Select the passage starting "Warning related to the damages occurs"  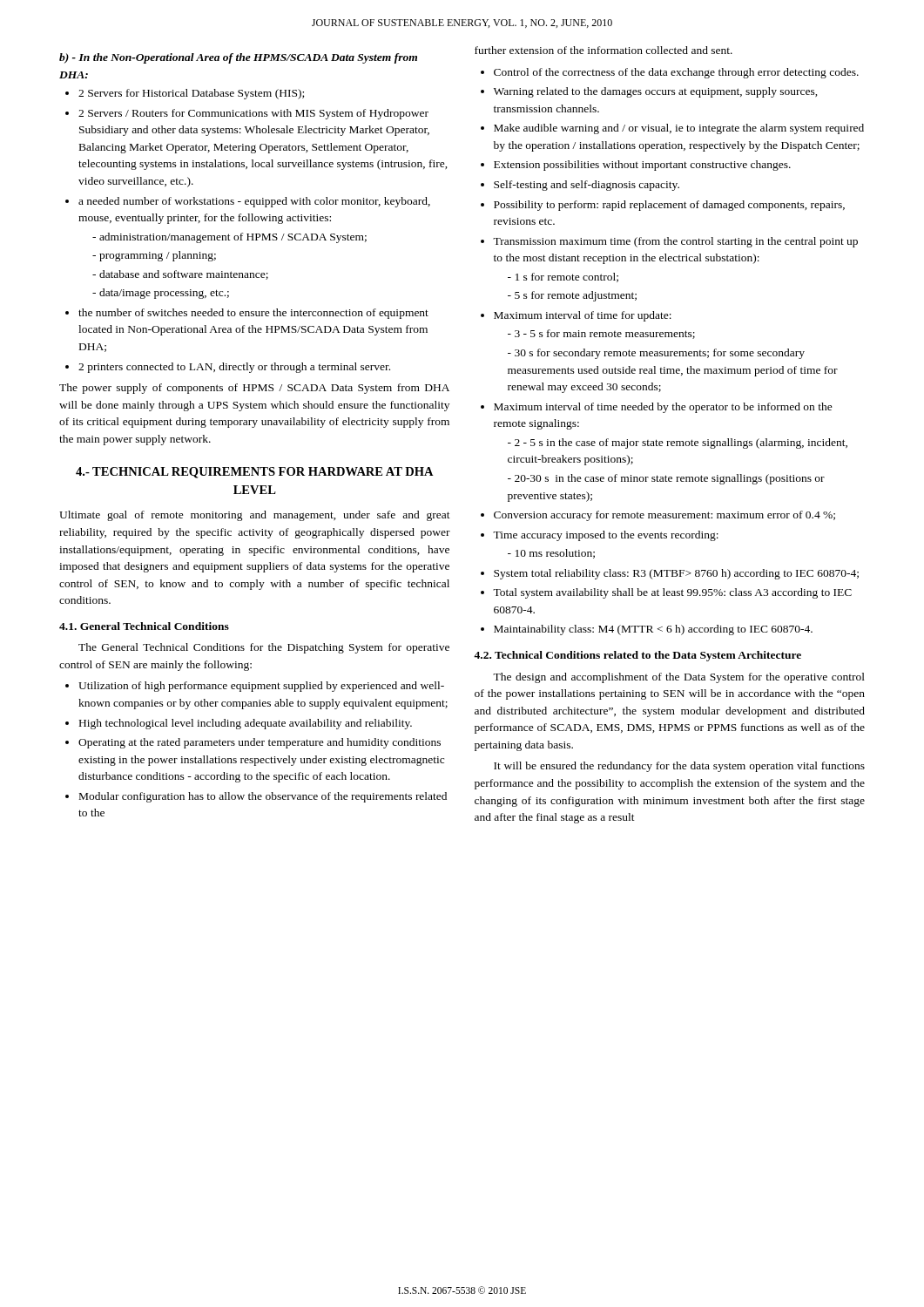coord(656,100)
